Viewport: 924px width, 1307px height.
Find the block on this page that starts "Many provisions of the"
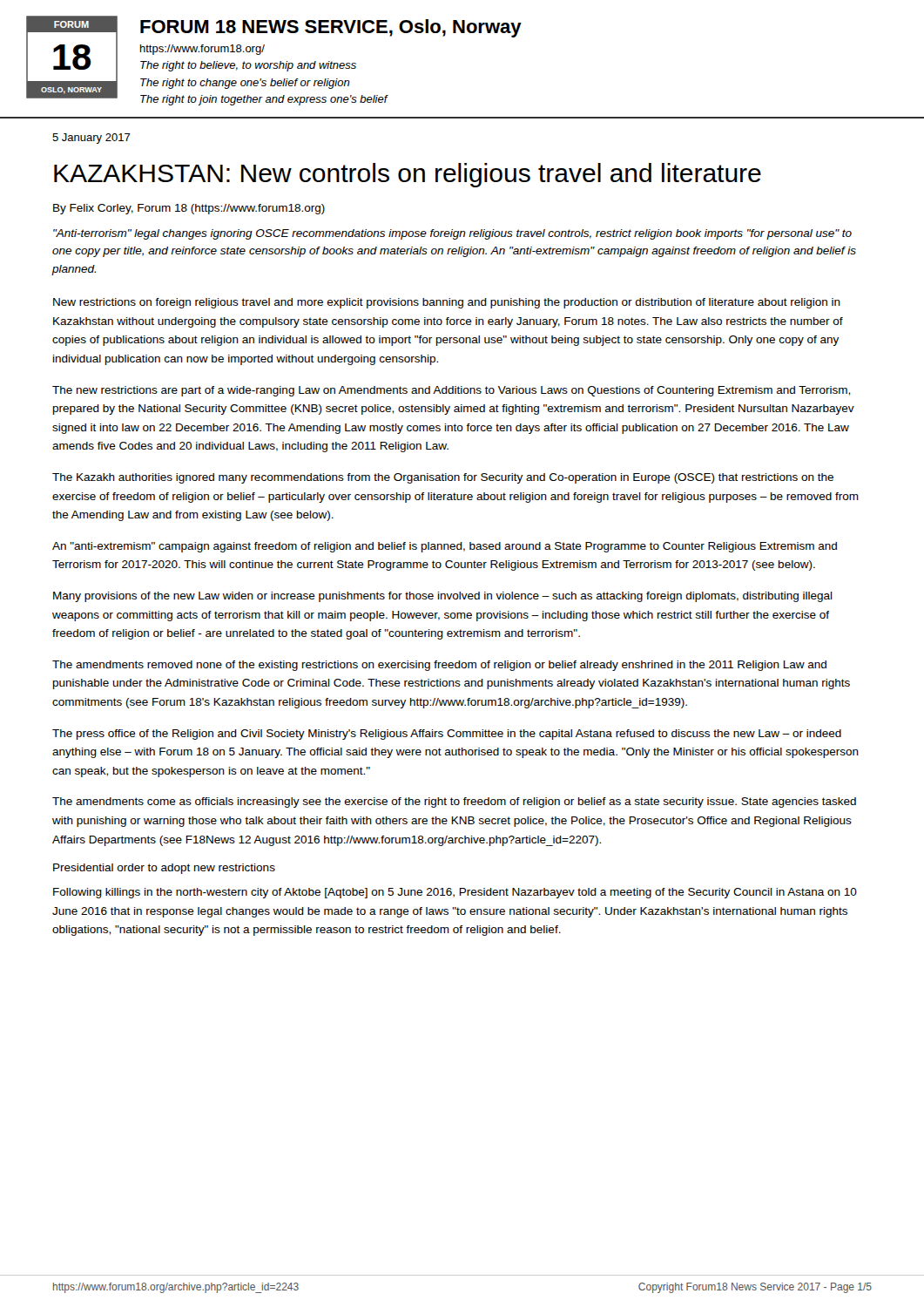(442, 614)
